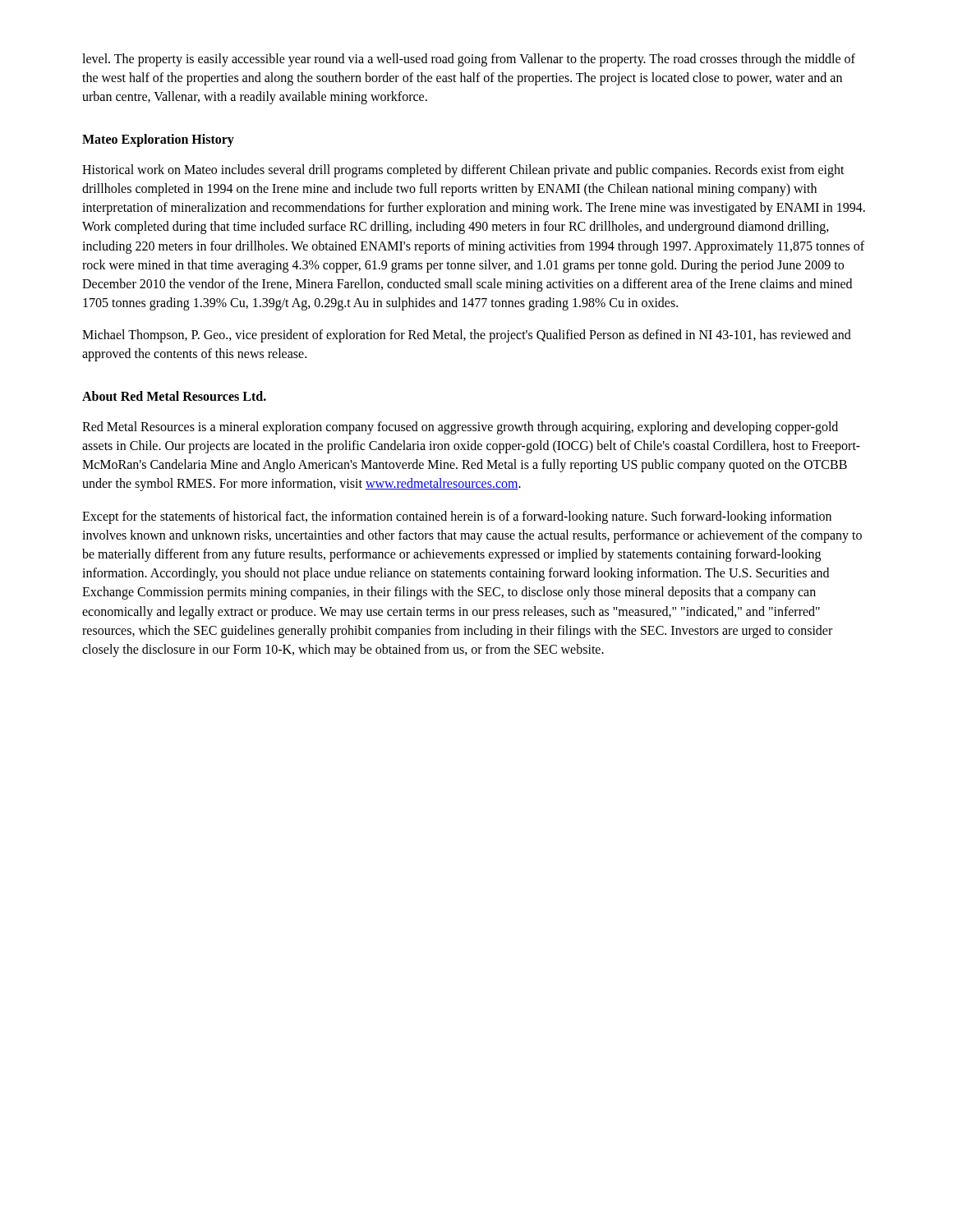Image resolution: width=953 pixels, height=1232 pixels.
Task: Where is the passage that starts "Except for the"?
Action: click(x=472, y=582)
